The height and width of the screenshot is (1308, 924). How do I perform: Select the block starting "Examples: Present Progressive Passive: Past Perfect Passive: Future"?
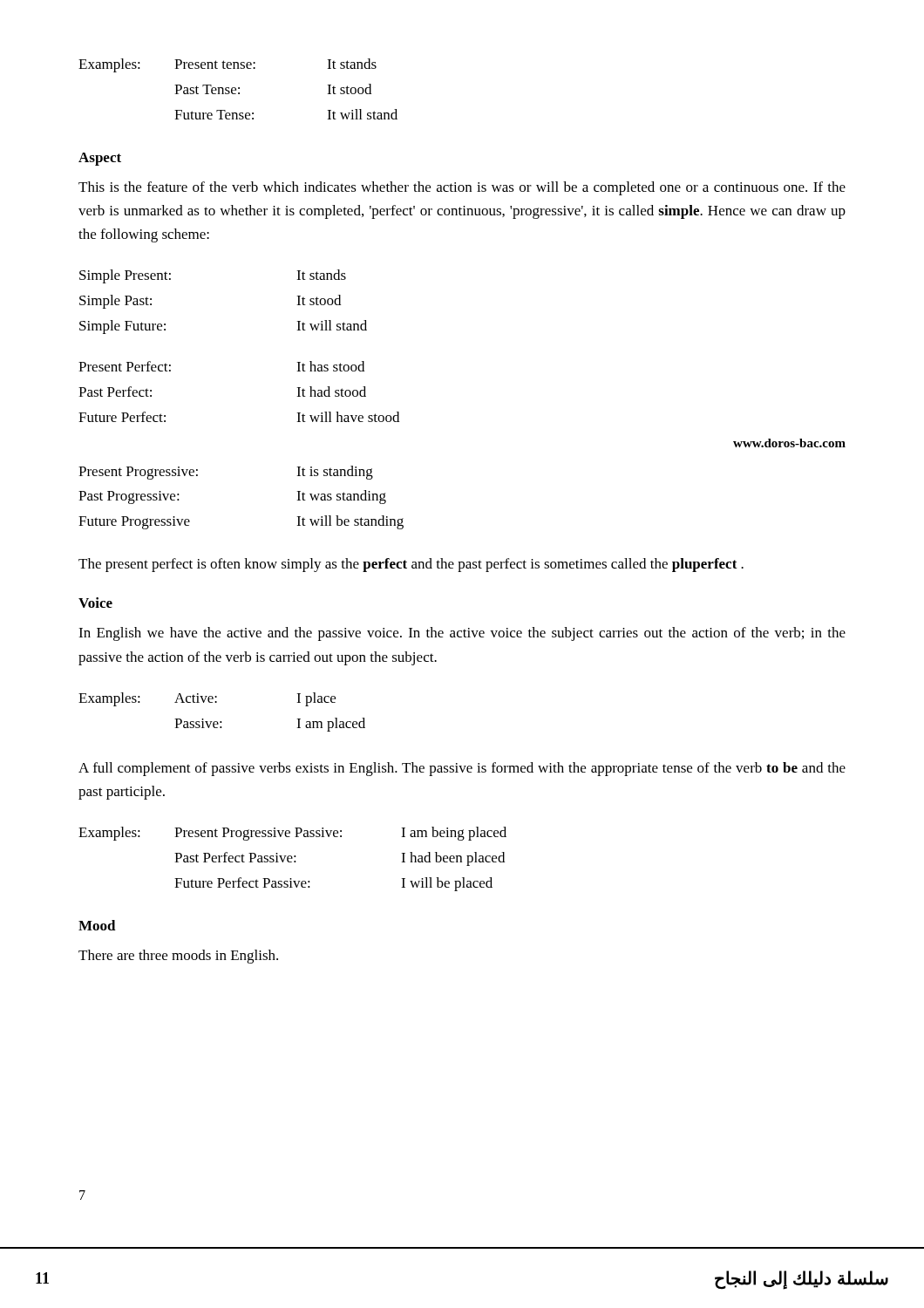click(293, 858)
